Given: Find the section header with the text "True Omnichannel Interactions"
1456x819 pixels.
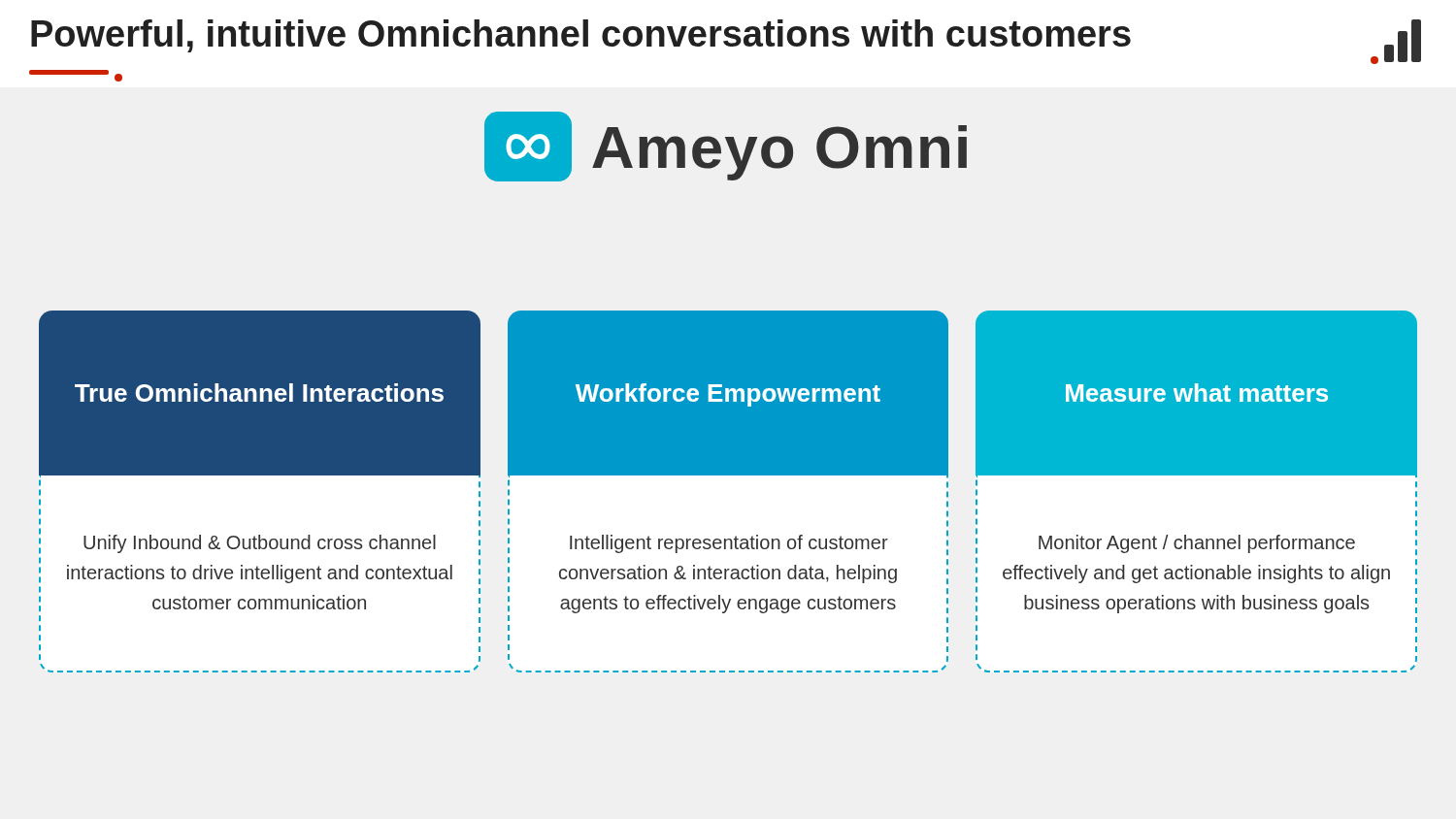Looking at the screenshot, I should [260, 393].
